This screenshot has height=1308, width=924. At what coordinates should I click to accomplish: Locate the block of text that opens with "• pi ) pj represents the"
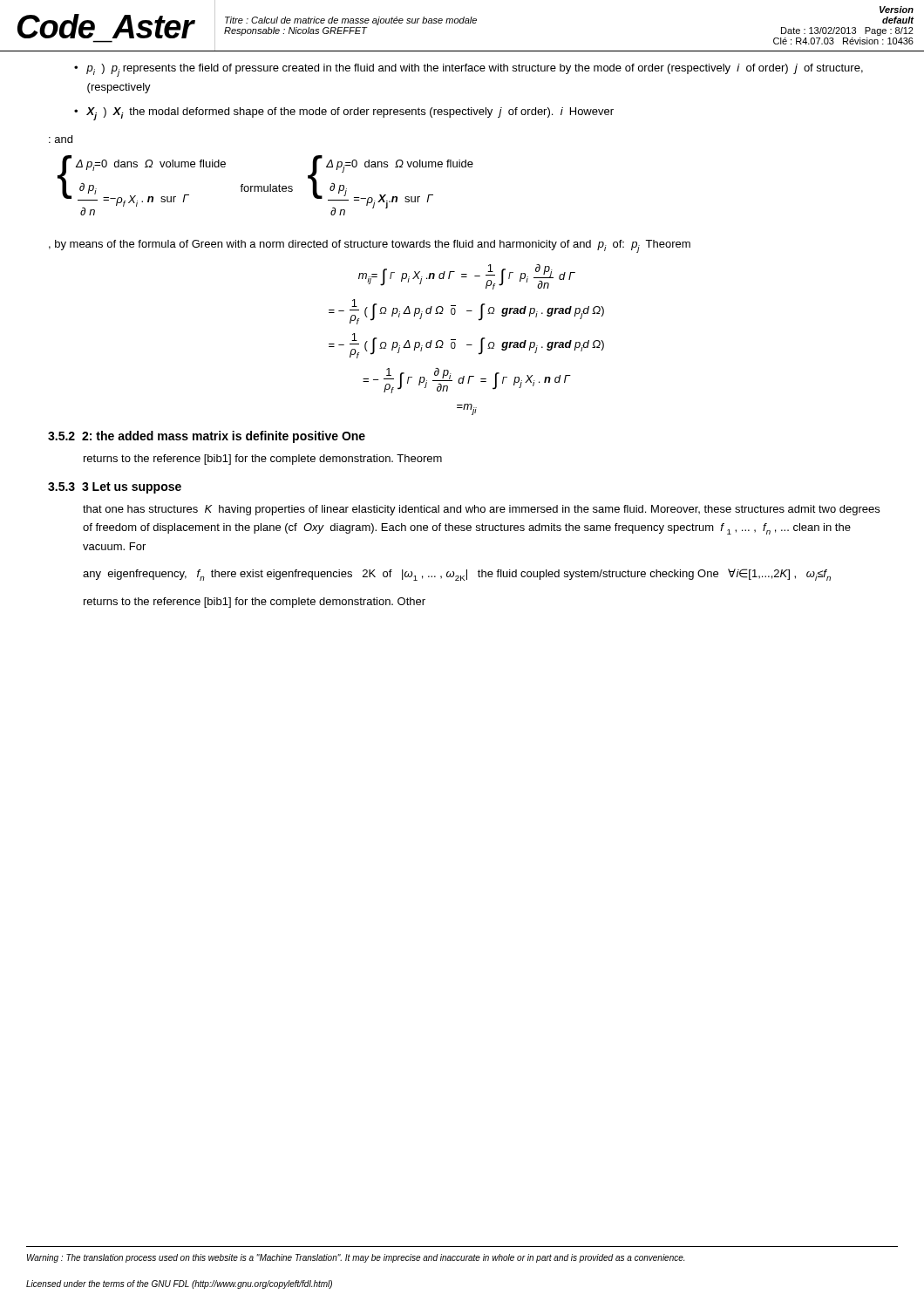(479, 77)
